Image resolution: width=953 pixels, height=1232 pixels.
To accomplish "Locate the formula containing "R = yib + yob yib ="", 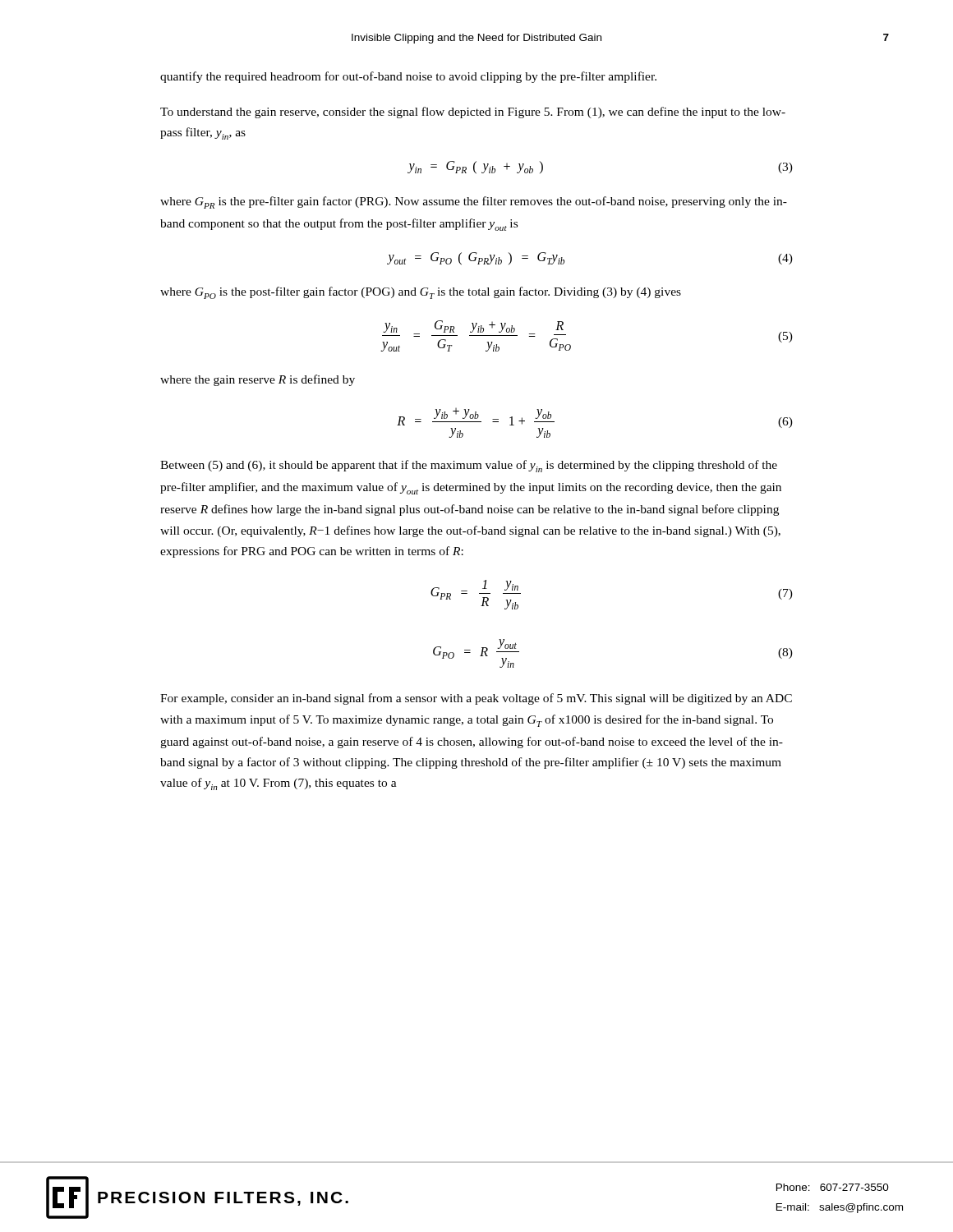I will point(456,422).
